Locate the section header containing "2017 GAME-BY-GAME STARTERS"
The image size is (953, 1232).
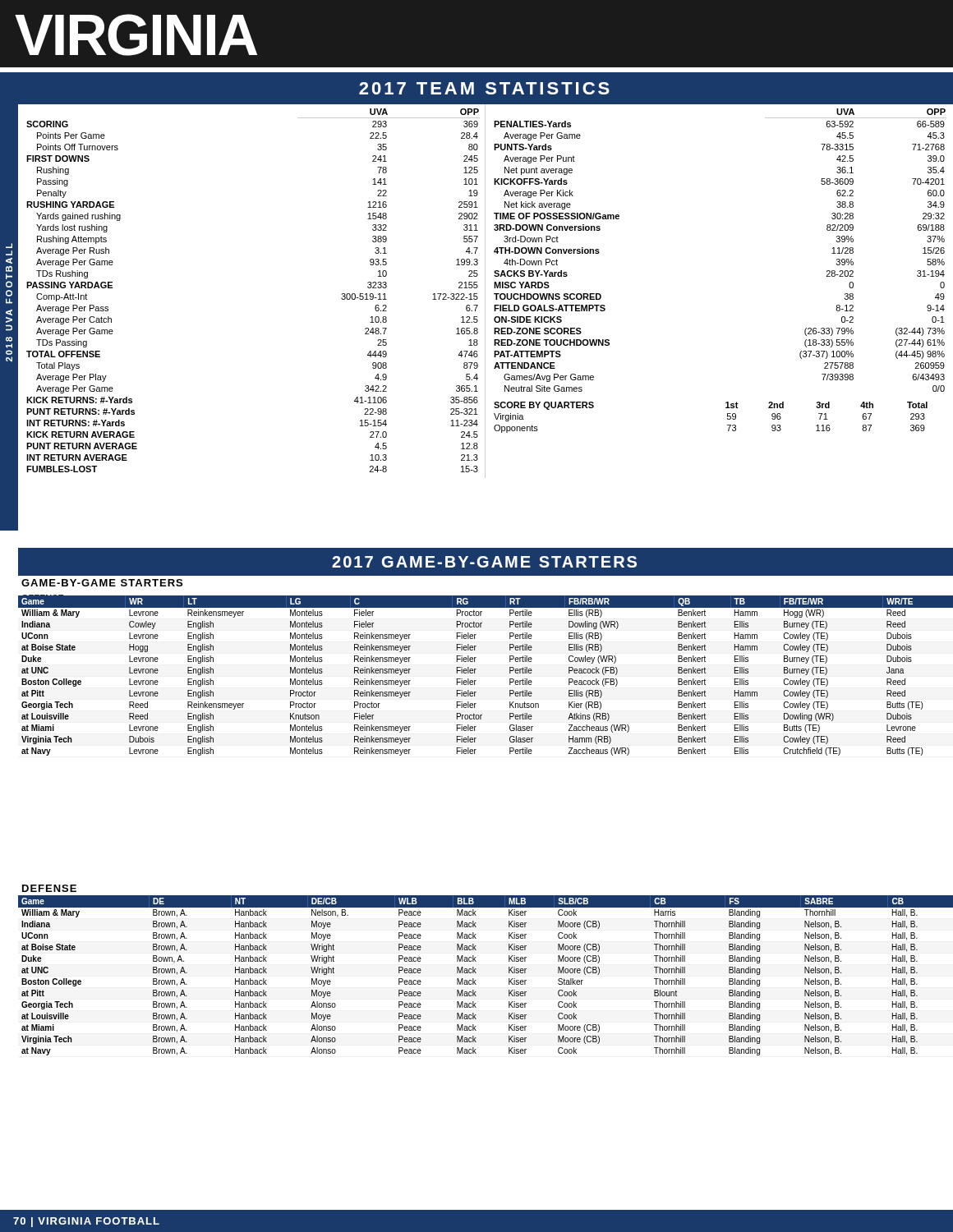pos(486,562)
